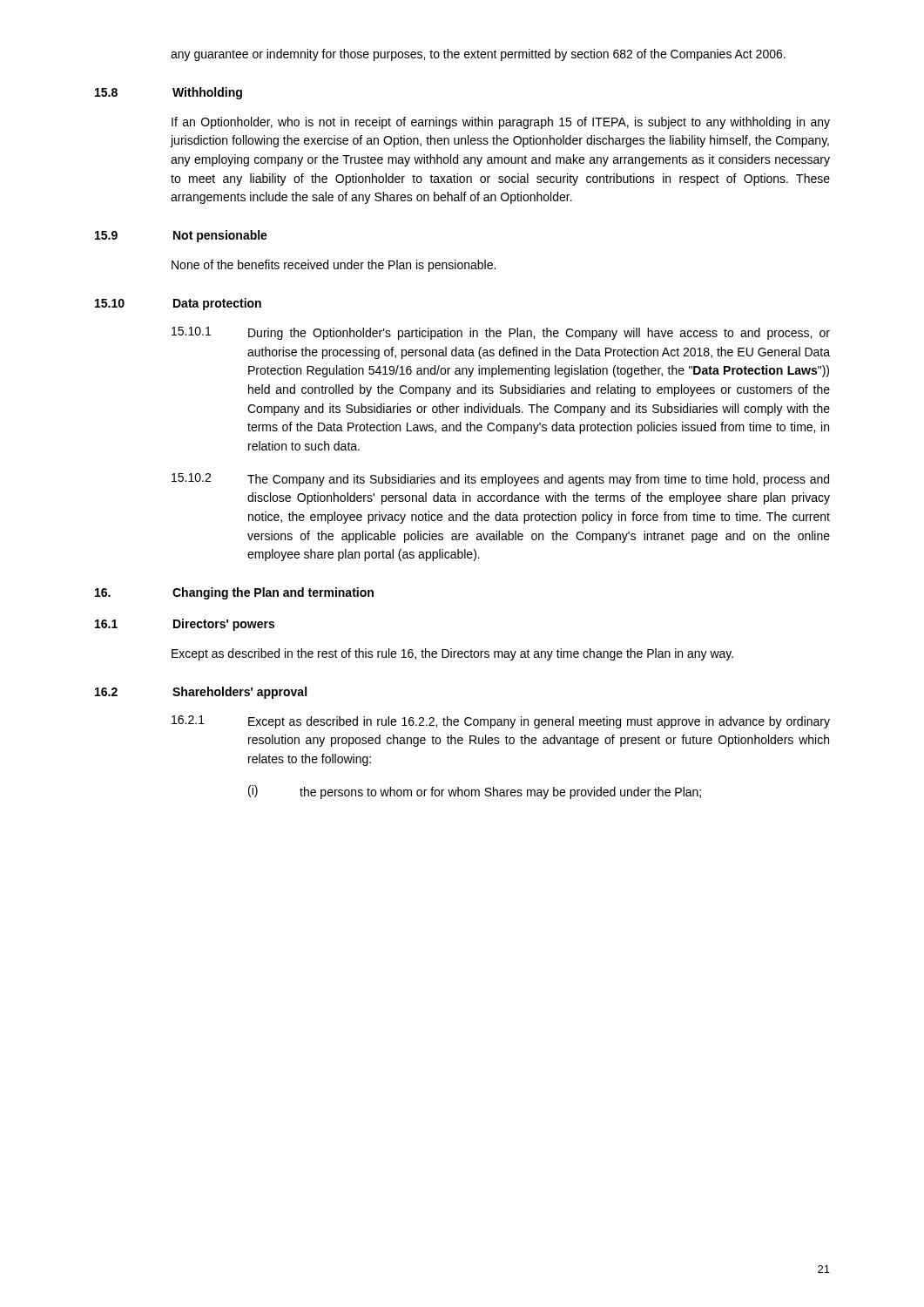
Task: Where is the passage that starts "Except as described in"?
Action: pyautogui.click(x=500, y=654)
